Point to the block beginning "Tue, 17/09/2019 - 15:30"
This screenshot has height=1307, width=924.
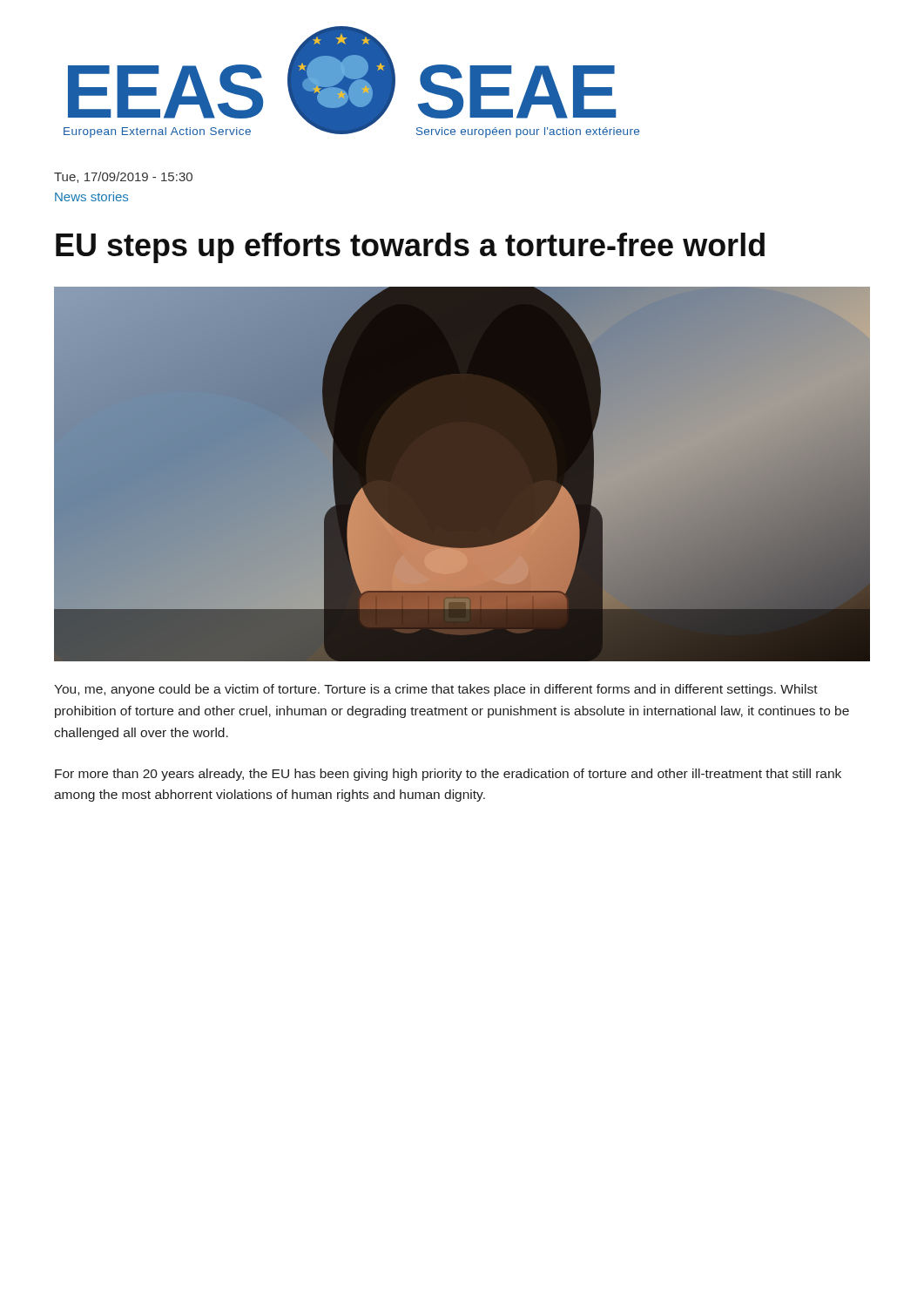(x=123, y=186)
